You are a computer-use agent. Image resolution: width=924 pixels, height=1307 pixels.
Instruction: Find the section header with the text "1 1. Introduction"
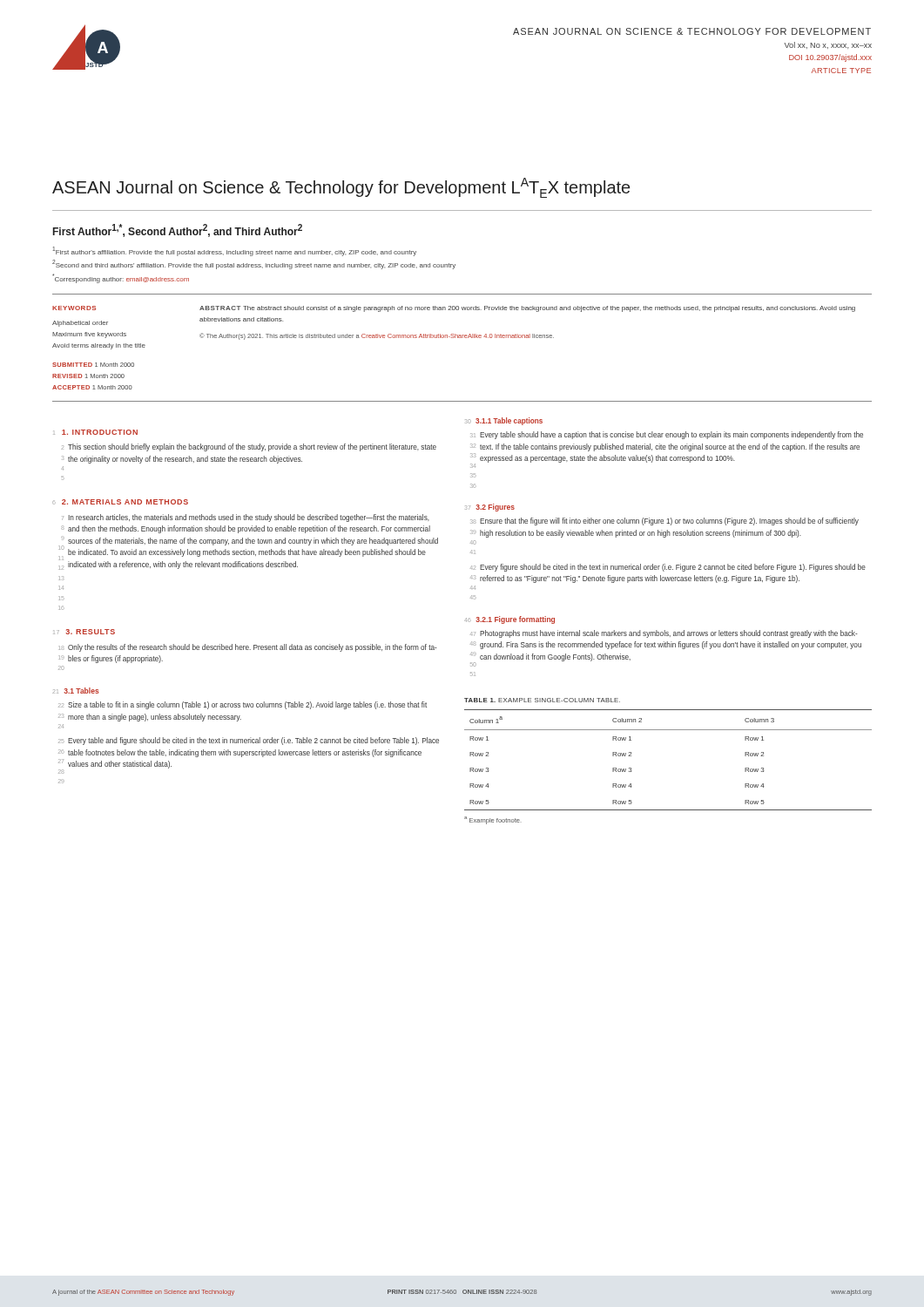click(x=95, y=432)
